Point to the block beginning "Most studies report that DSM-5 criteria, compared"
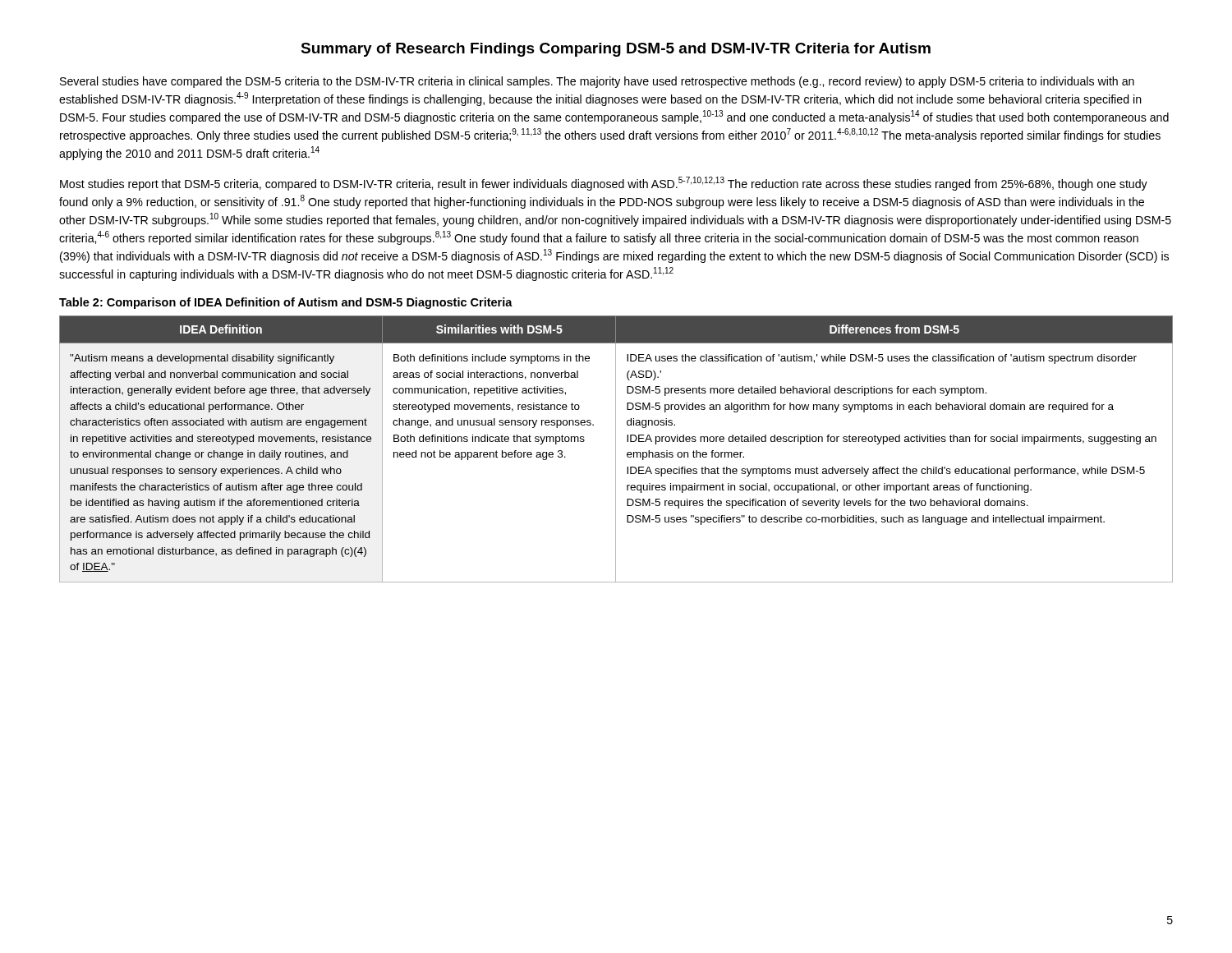This screenshot has width=1232, height=953. (x=615, y=228)
